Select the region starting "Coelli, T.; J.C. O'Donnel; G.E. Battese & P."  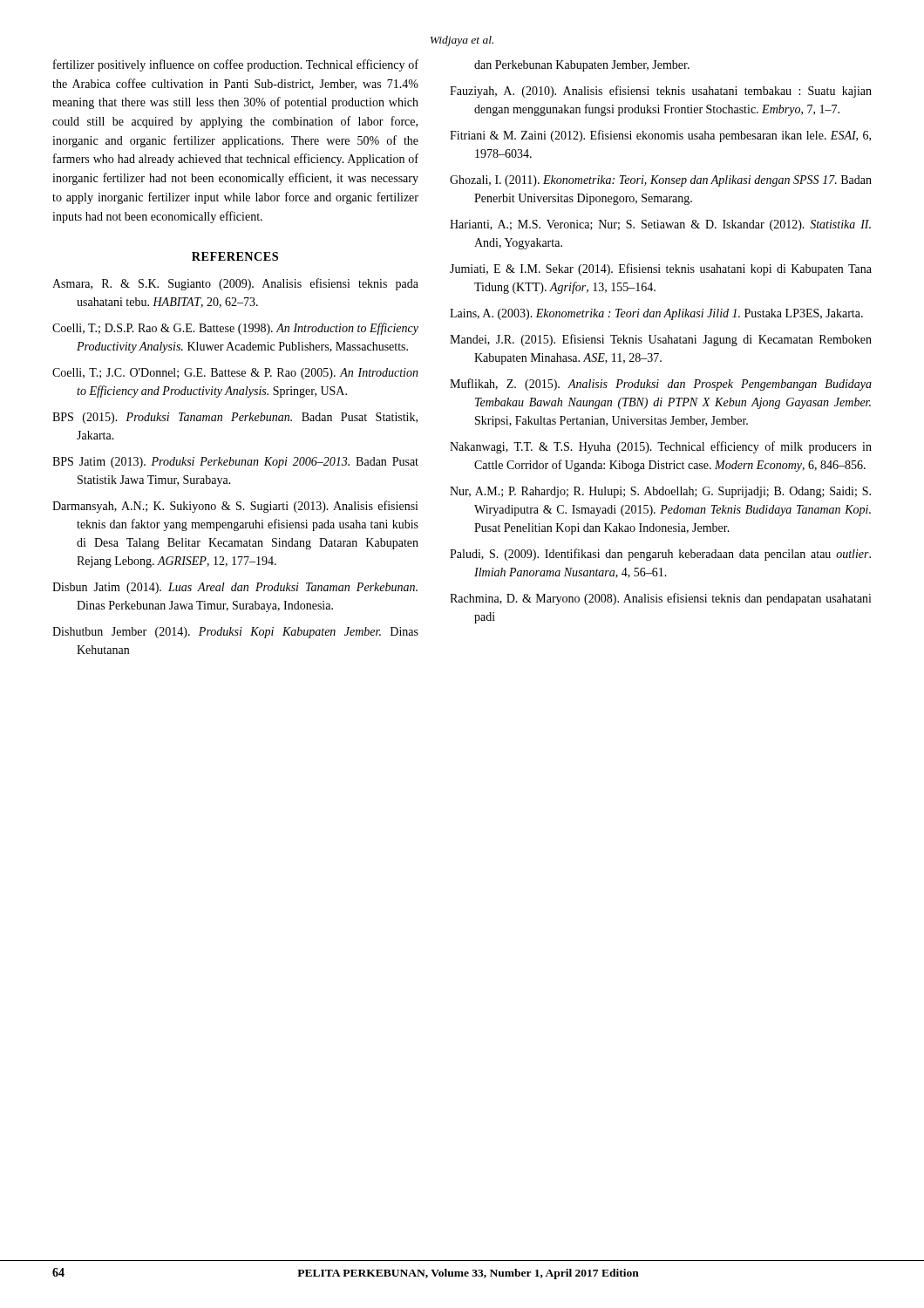pos(235,382)
